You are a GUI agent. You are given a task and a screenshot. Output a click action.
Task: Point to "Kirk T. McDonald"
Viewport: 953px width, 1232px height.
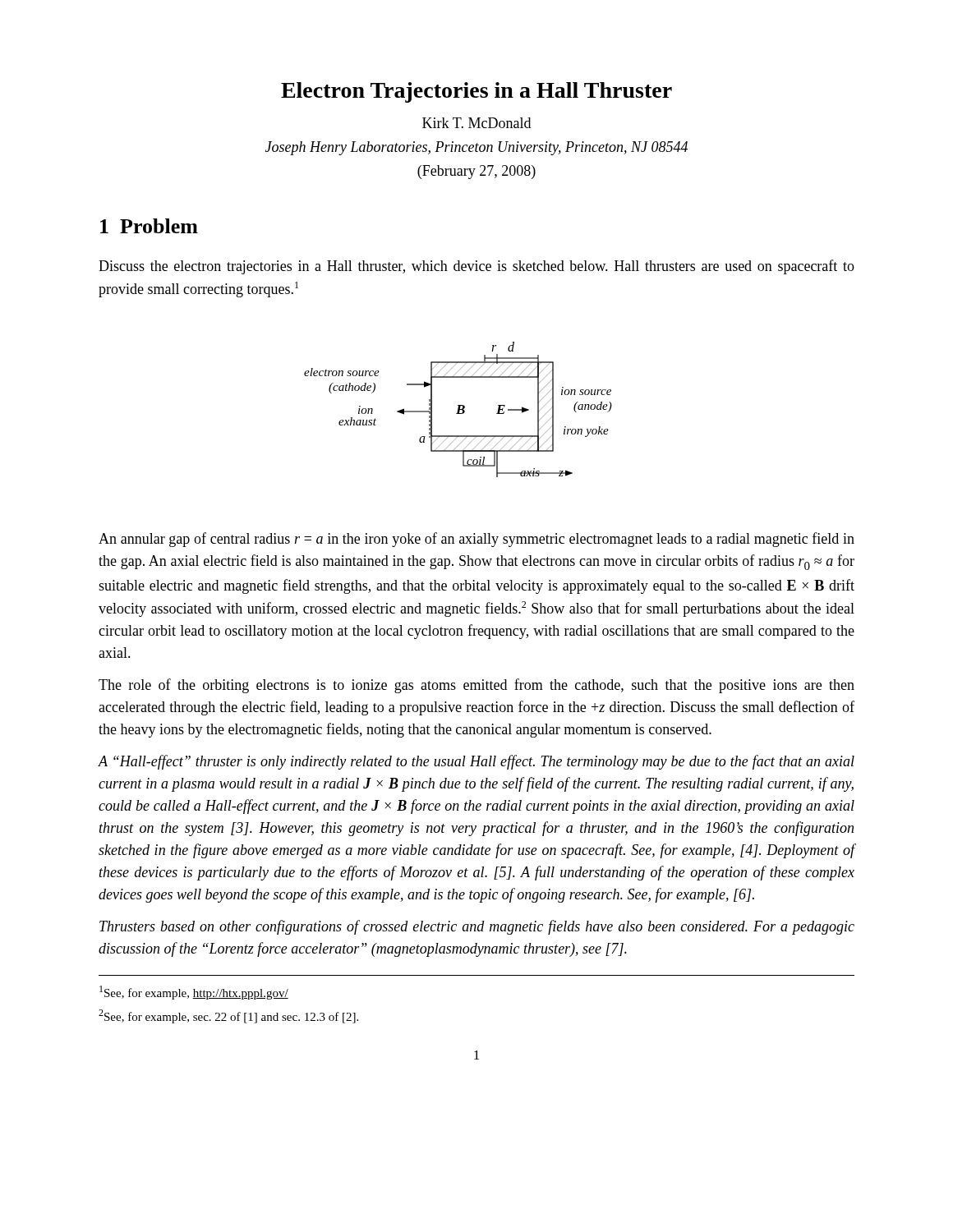(x=476, y=123)
